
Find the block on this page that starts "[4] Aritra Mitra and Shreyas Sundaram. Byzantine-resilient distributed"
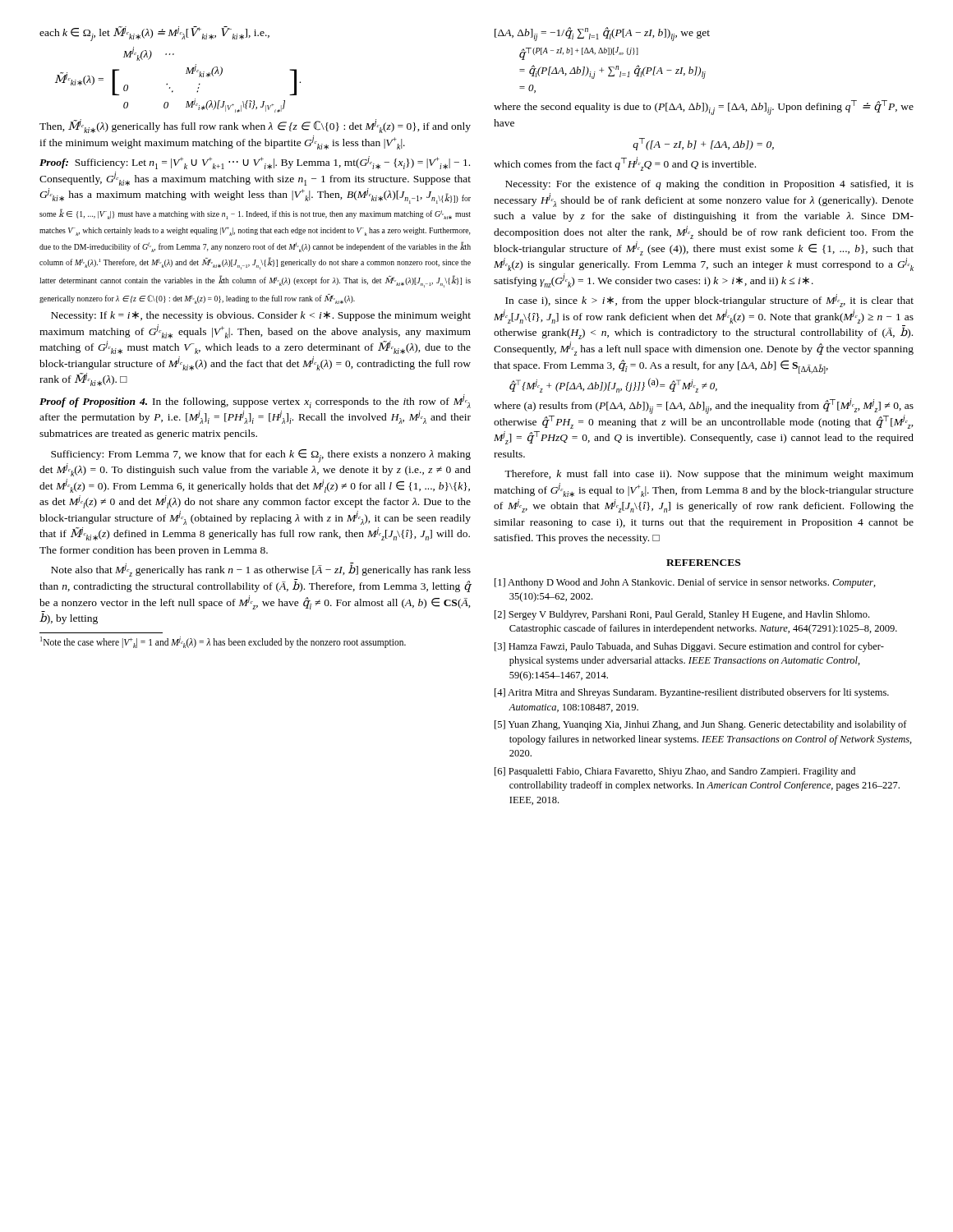[692, 700]
